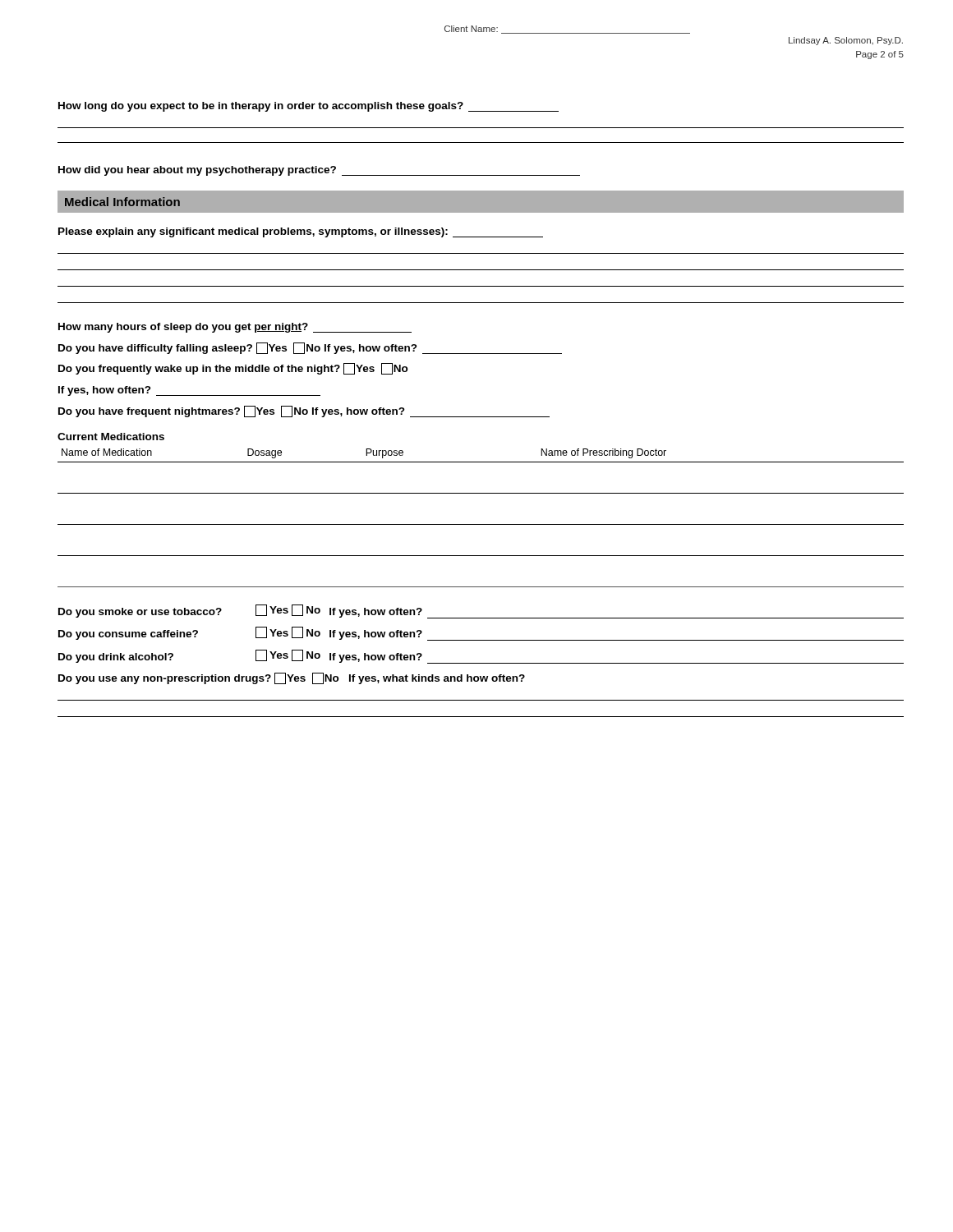Point to the block beginning "How did you hear"
The width and height of the screenshot is (953, 1232).
coord(319,169)
